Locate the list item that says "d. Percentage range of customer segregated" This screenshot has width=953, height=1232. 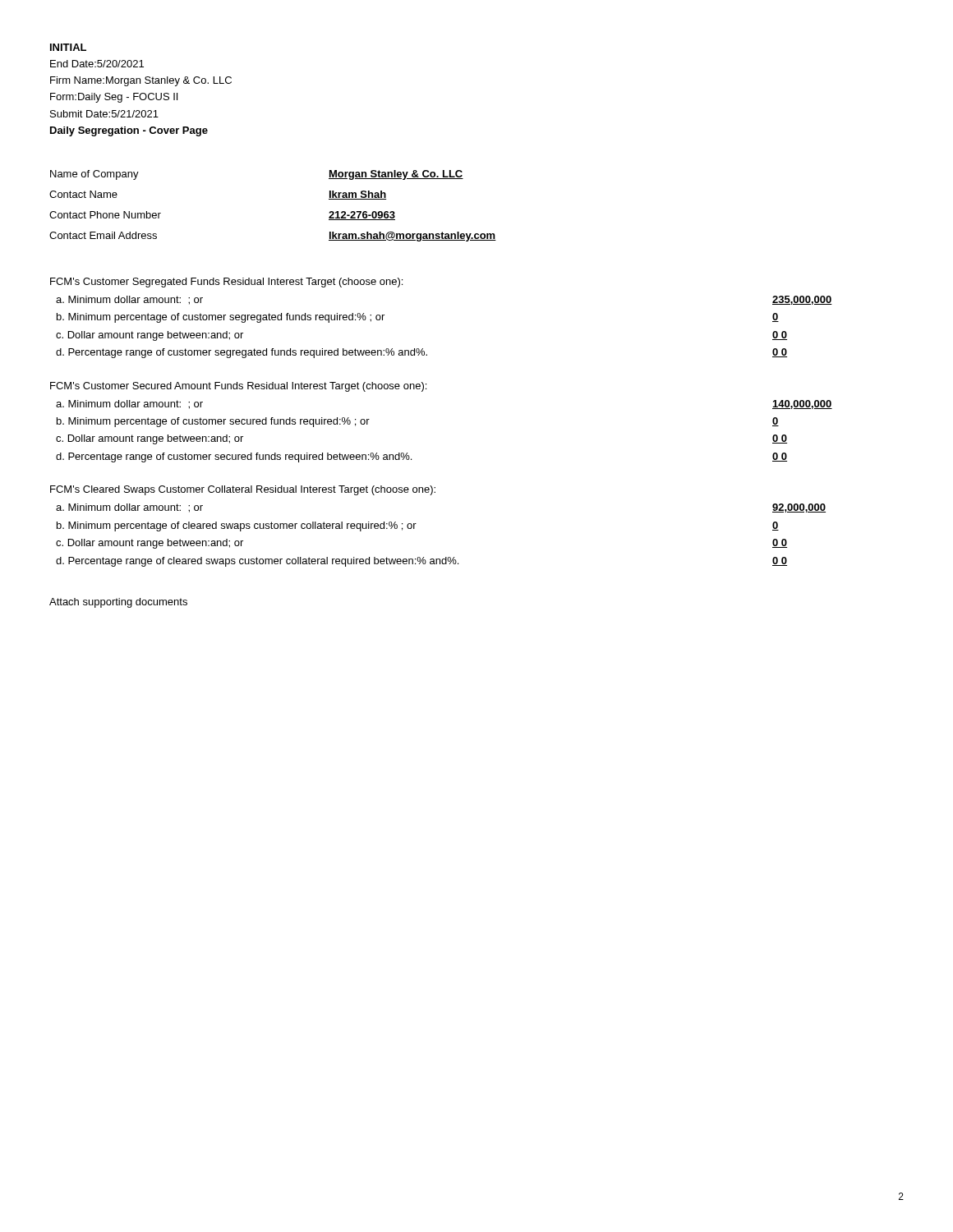[x=421, y=353]
